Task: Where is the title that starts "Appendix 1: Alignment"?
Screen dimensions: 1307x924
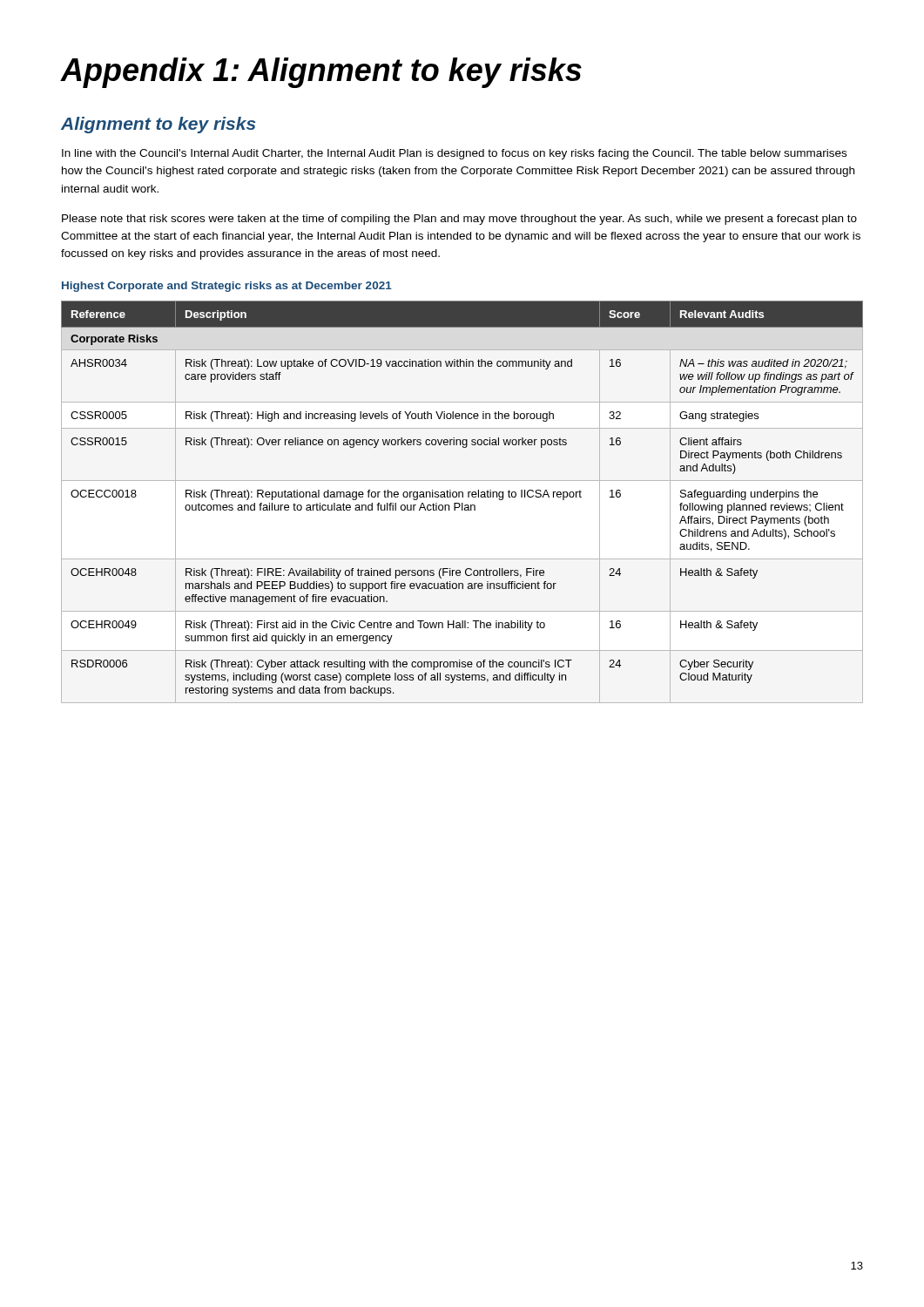Action: pos(322,70)
